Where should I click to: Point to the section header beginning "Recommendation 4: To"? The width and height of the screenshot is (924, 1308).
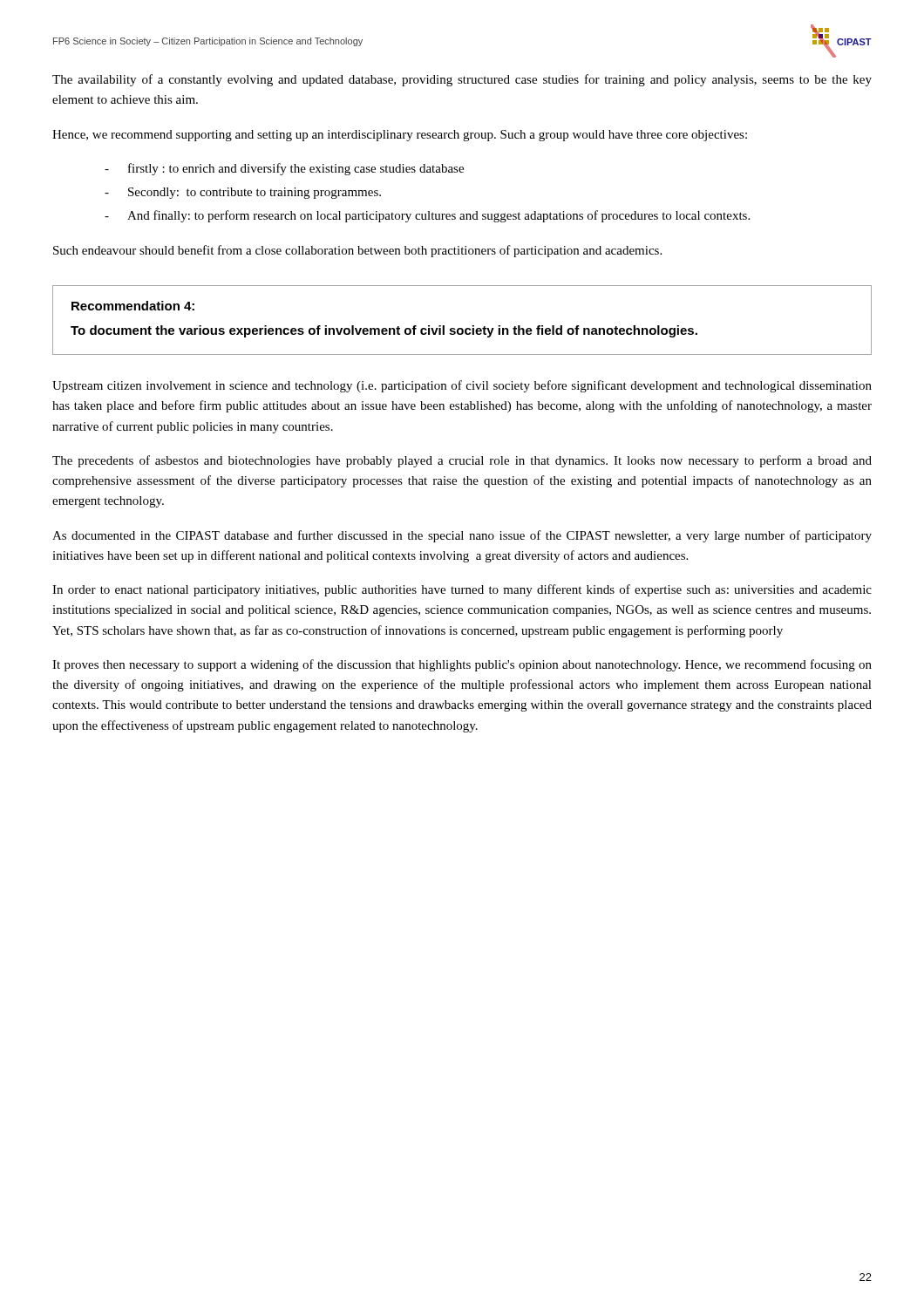coord(462,319)
